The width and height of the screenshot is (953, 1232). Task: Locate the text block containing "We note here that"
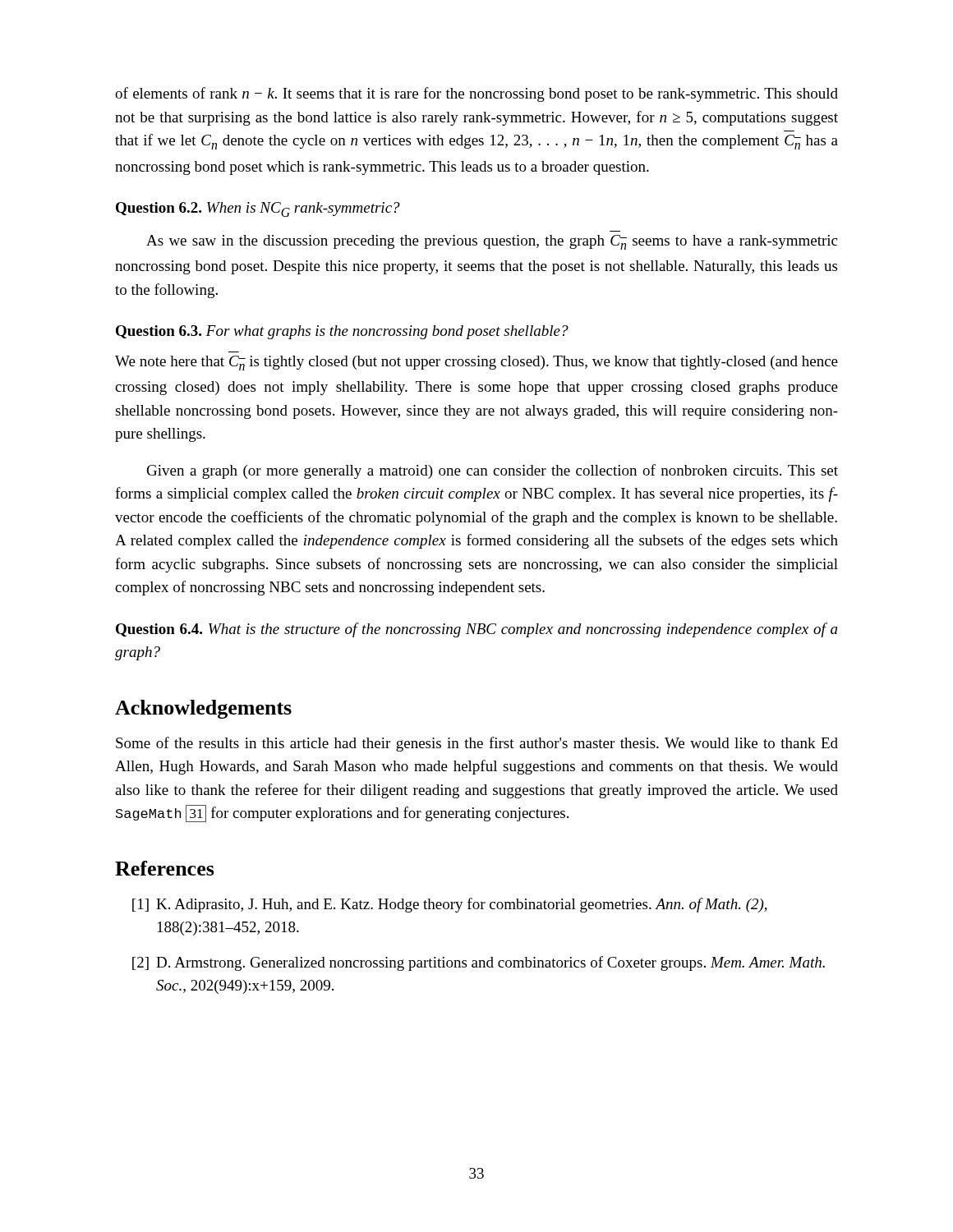pos(476,398)
